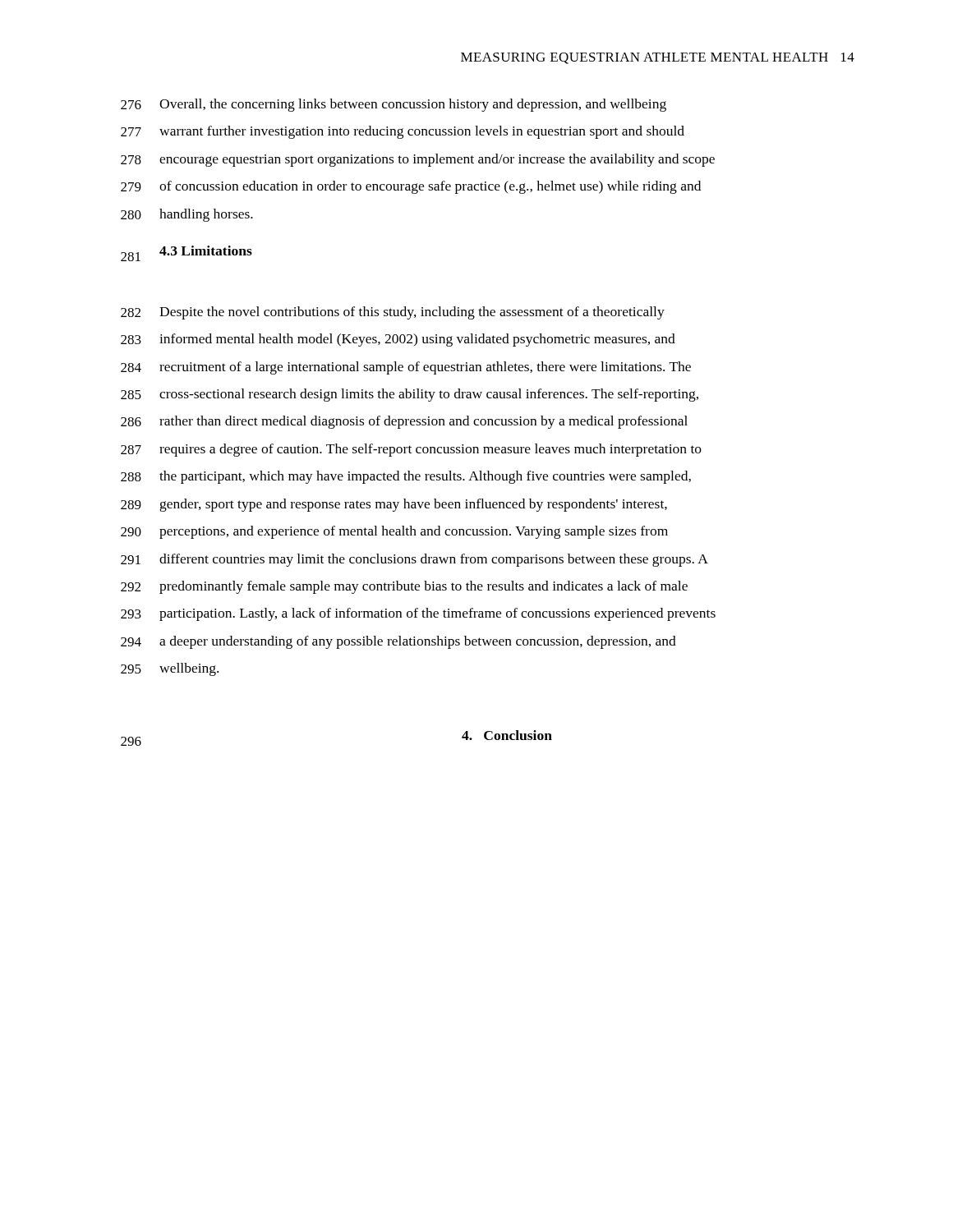Locate the text block starting "276 Overall, the concerning links between concussion"
The width and height of the screenshot is (953, 1232).
(476, 159)
